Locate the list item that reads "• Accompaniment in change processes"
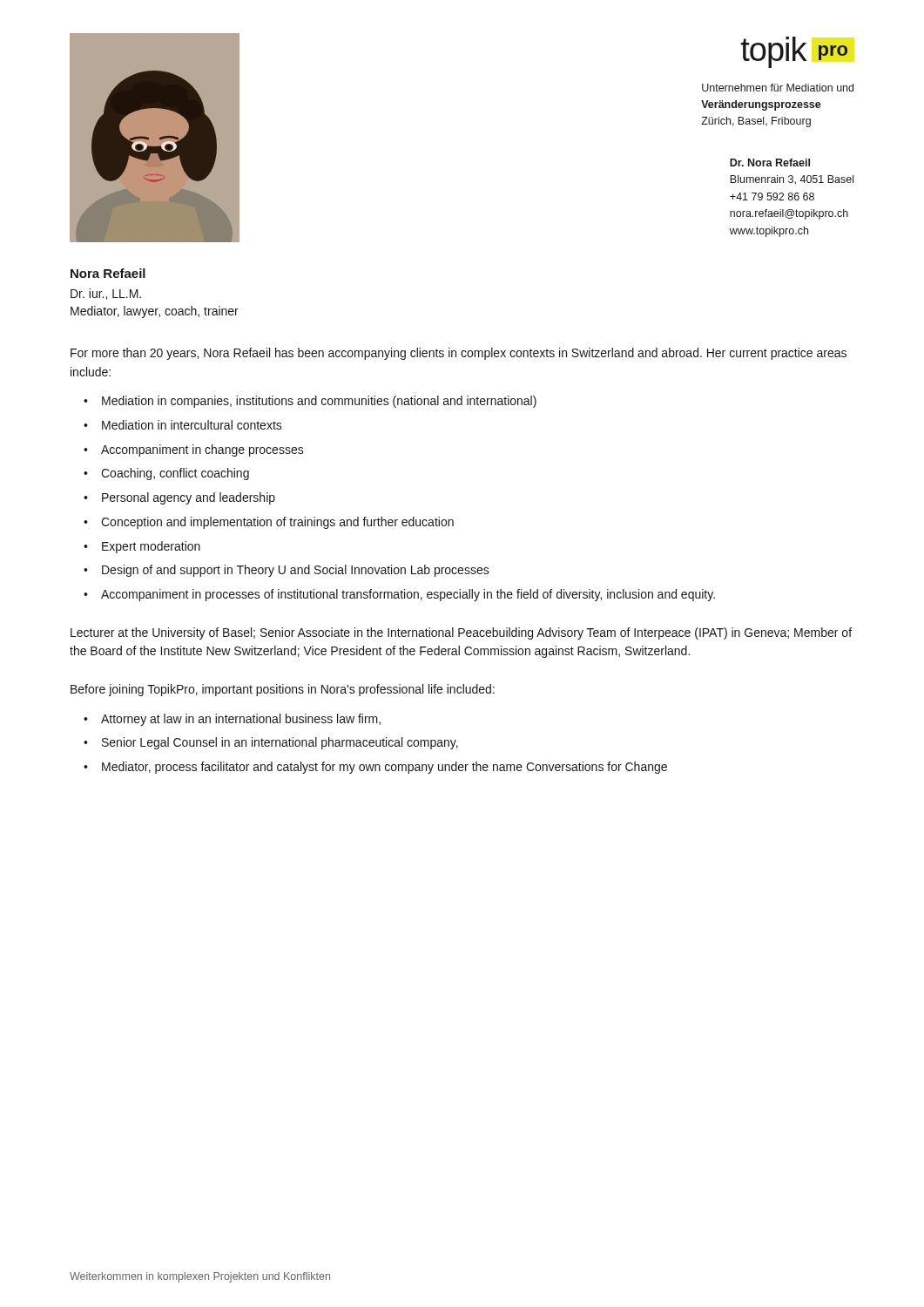This screenshot has height=1307, width=924. (x=194, y=450)
